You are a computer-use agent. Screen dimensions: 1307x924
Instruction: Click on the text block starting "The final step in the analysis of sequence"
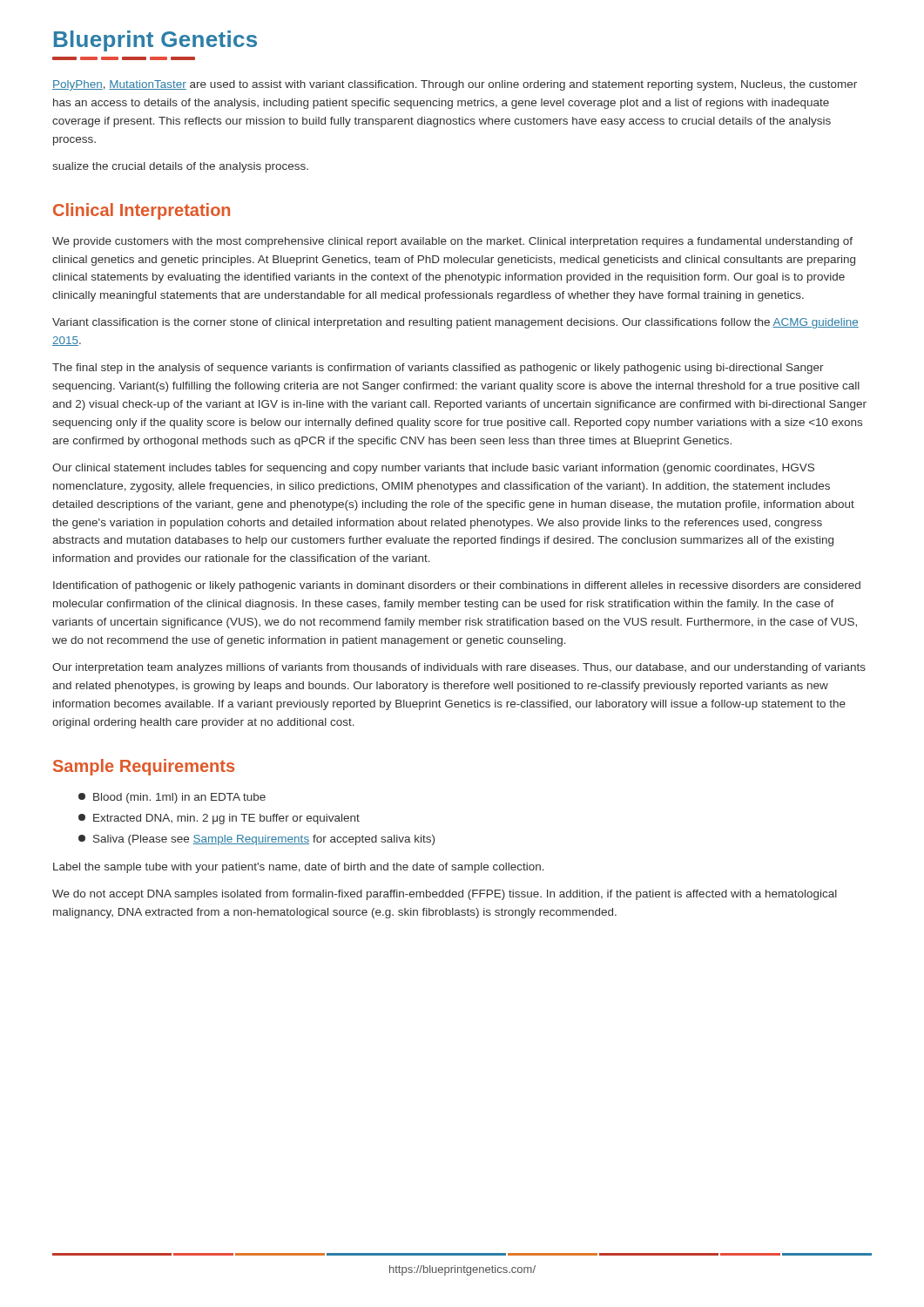pos(459,404)
